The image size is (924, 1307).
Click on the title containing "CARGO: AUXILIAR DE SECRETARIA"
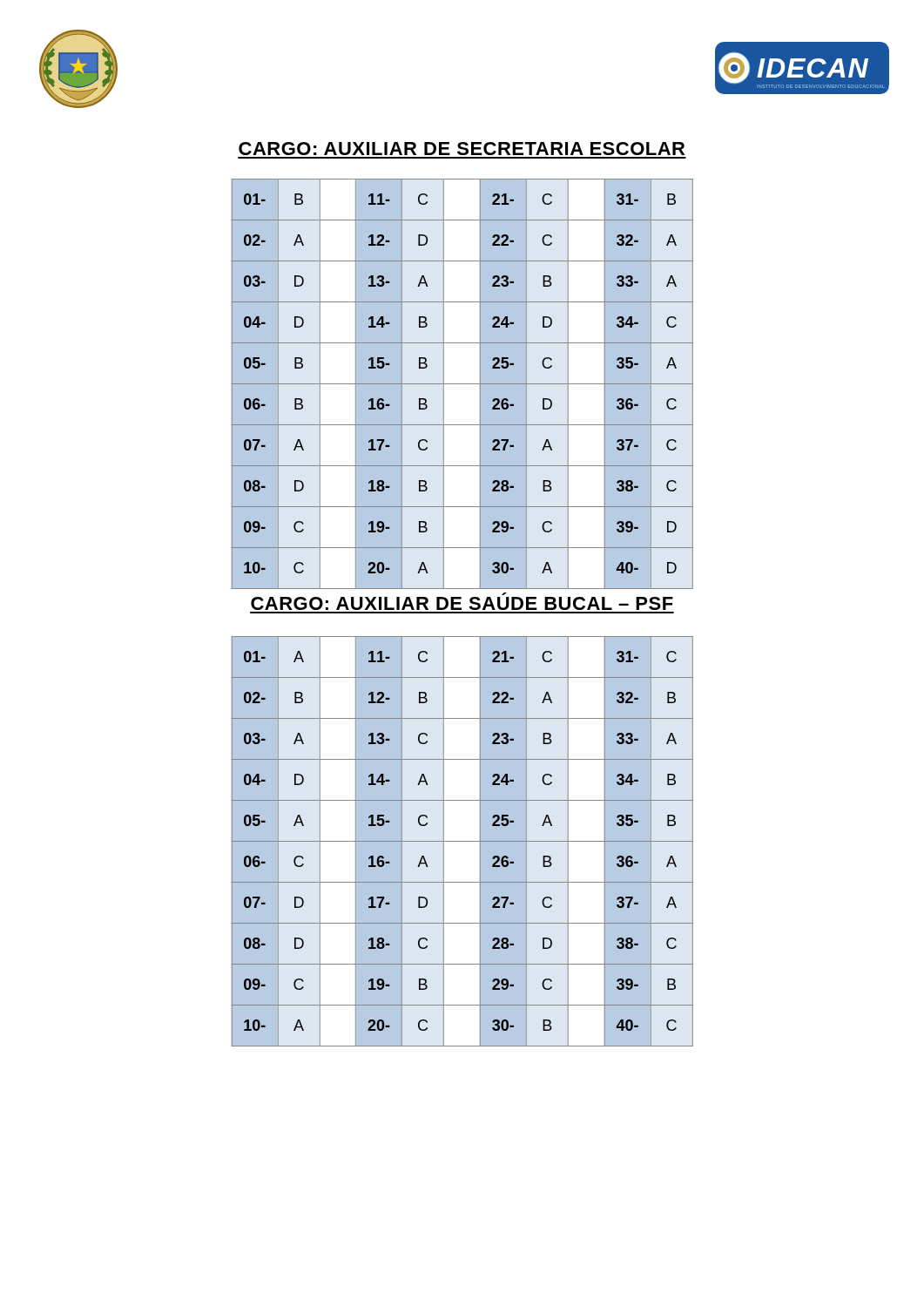tap(462, 149)
